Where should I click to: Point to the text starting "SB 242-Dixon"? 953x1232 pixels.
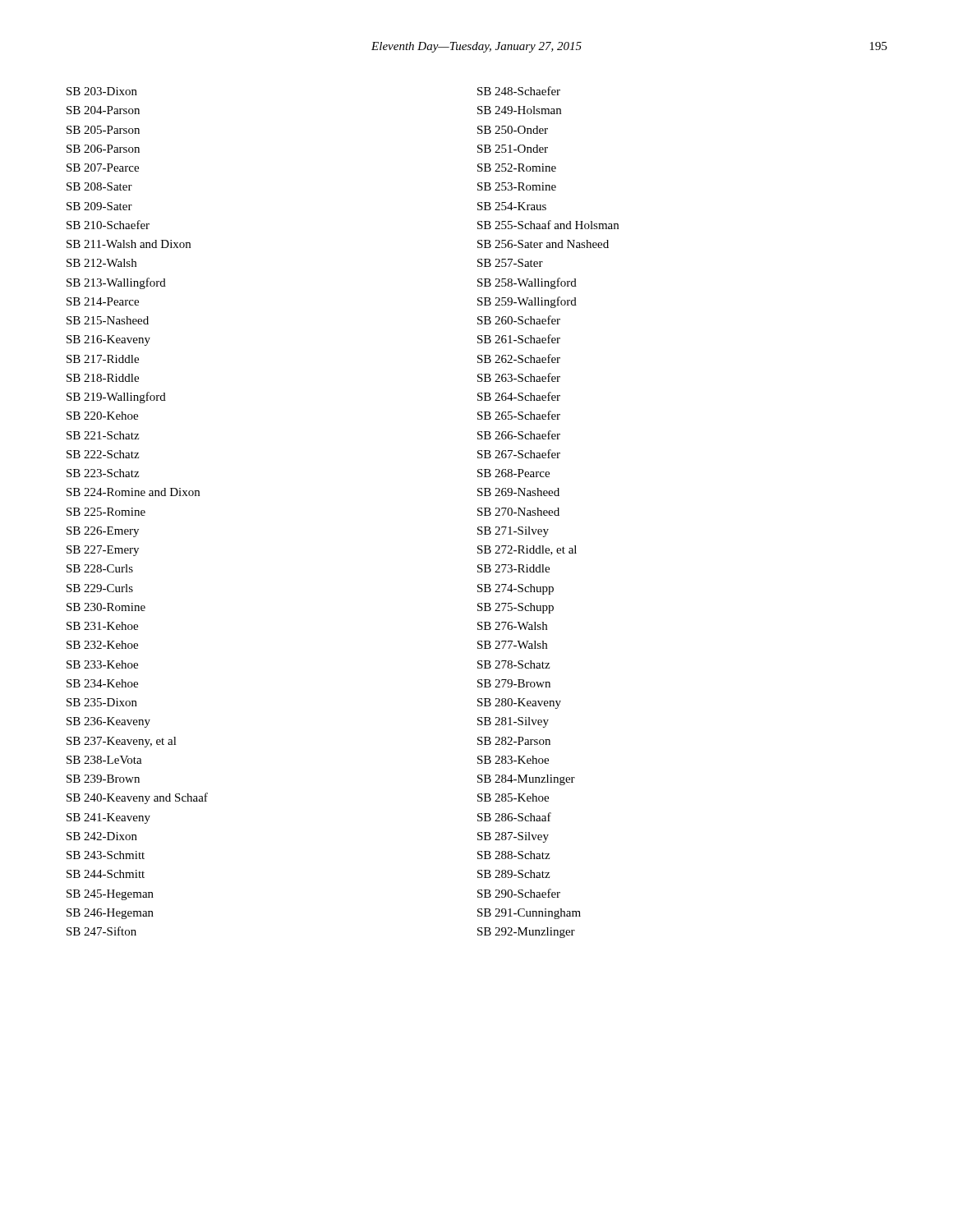pos(101,836)
